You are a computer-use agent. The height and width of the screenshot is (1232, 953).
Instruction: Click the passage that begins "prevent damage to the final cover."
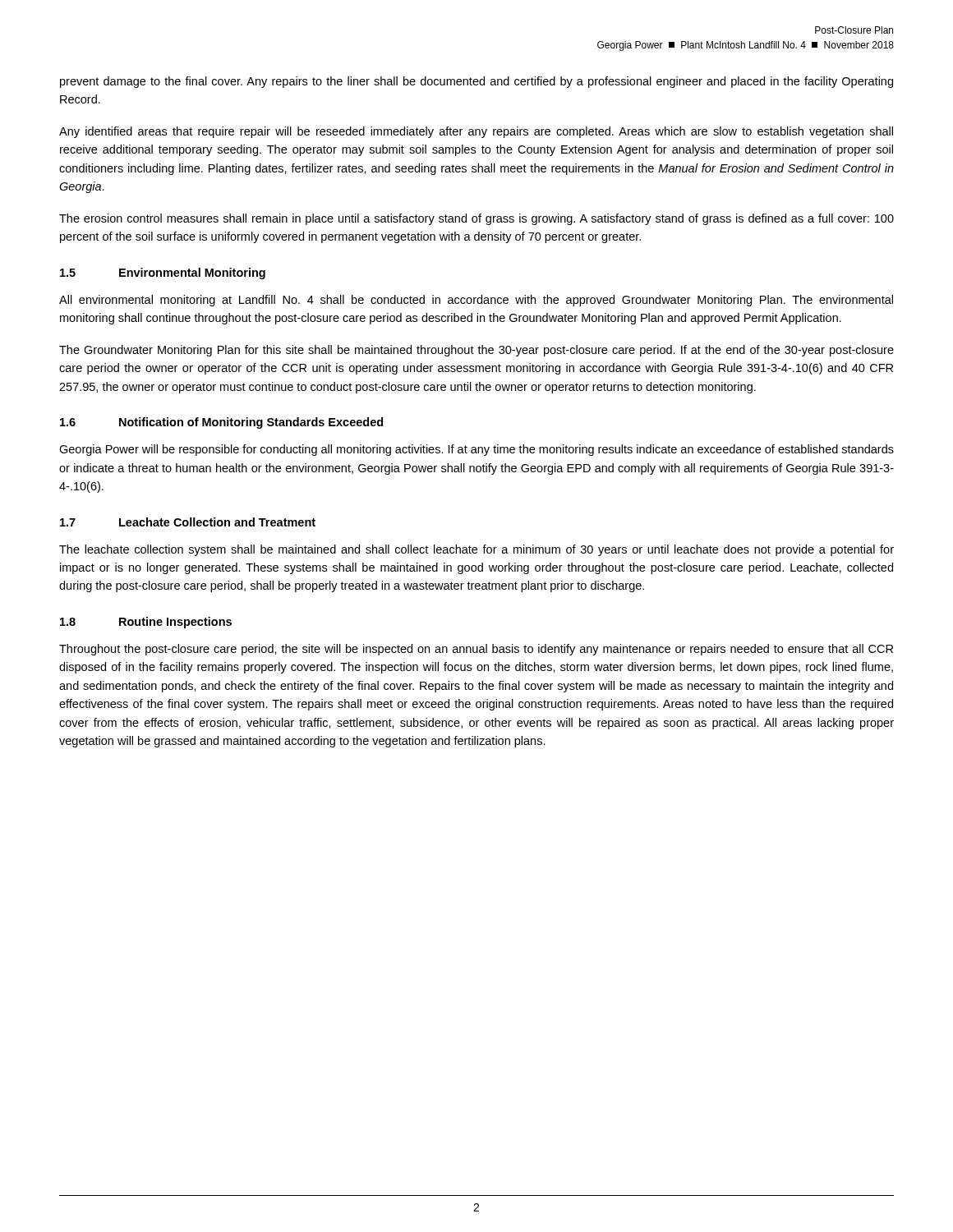[x=476, y=91]
